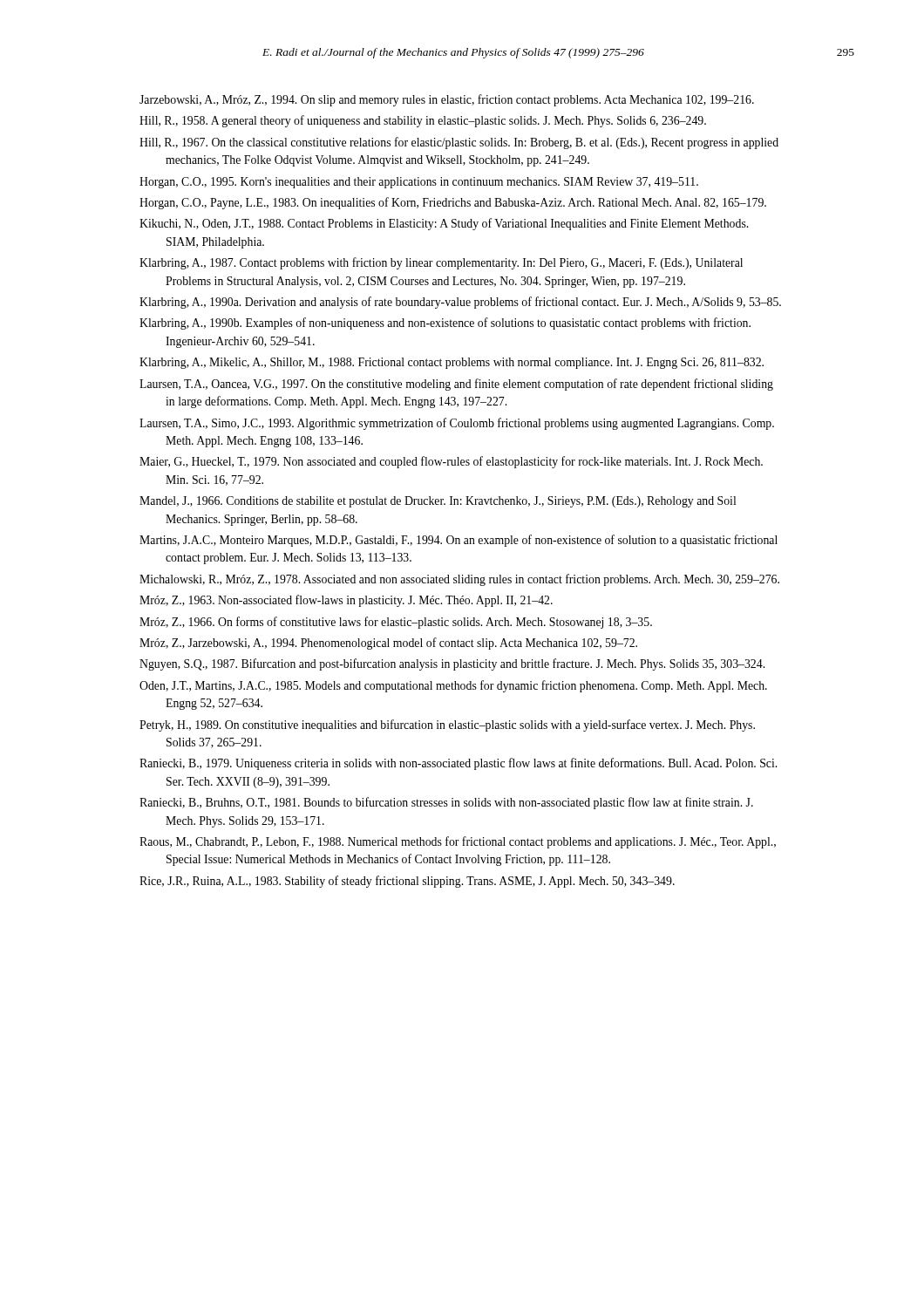Image resolution: width=924 pixels, height=1308 pixels.
Task: Navigate to the text block starting "Horgan, C.O., Payne, L.E., 1983. On inequalities of"
Action: (453, 203)
